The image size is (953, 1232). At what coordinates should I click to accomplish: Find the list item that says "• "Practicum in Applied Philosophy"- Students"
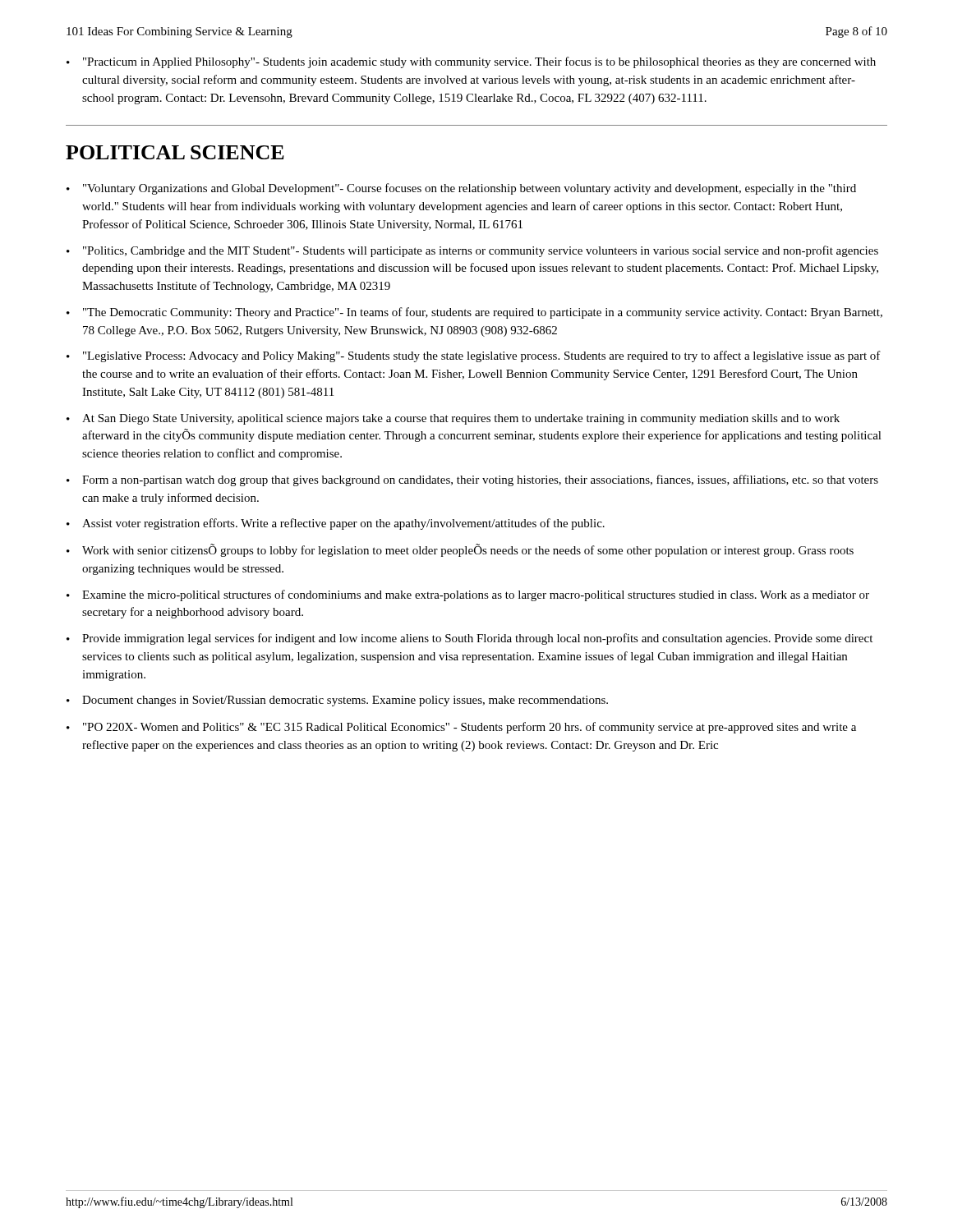coord(476,80)
